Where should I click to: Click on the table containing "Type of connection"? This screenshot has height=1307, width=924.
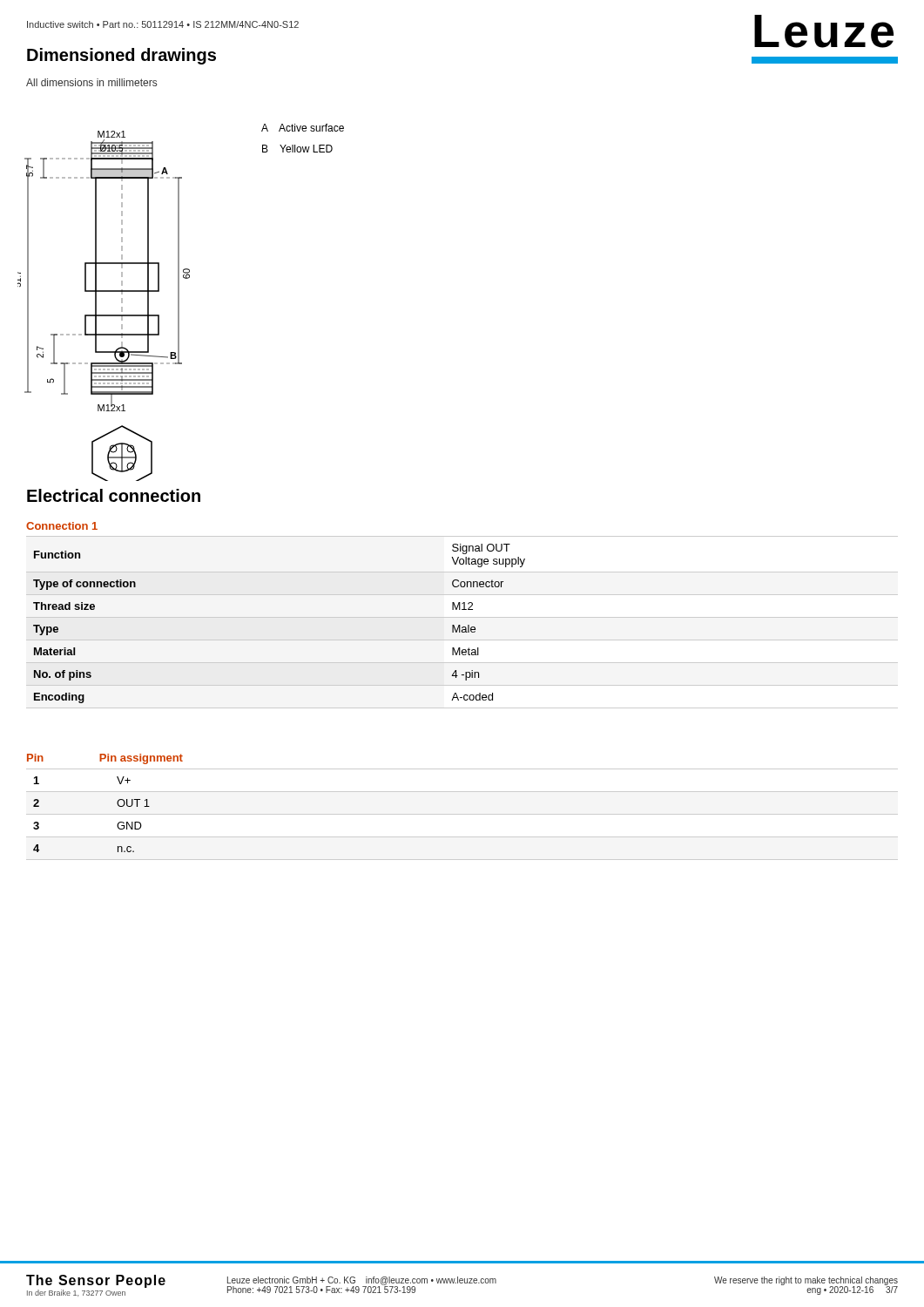[x=462, y=622]
